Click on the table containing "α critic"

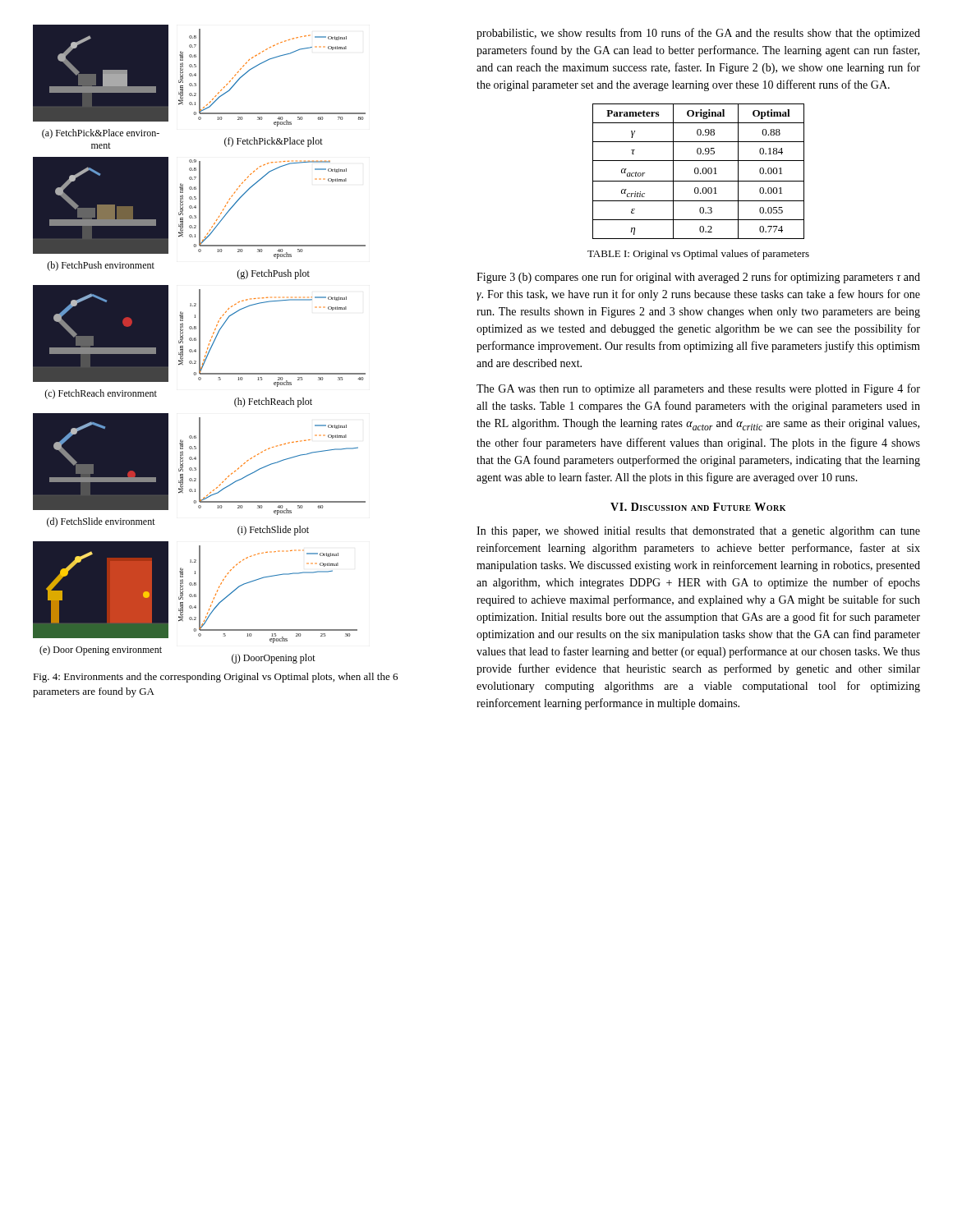click(698, 171)
